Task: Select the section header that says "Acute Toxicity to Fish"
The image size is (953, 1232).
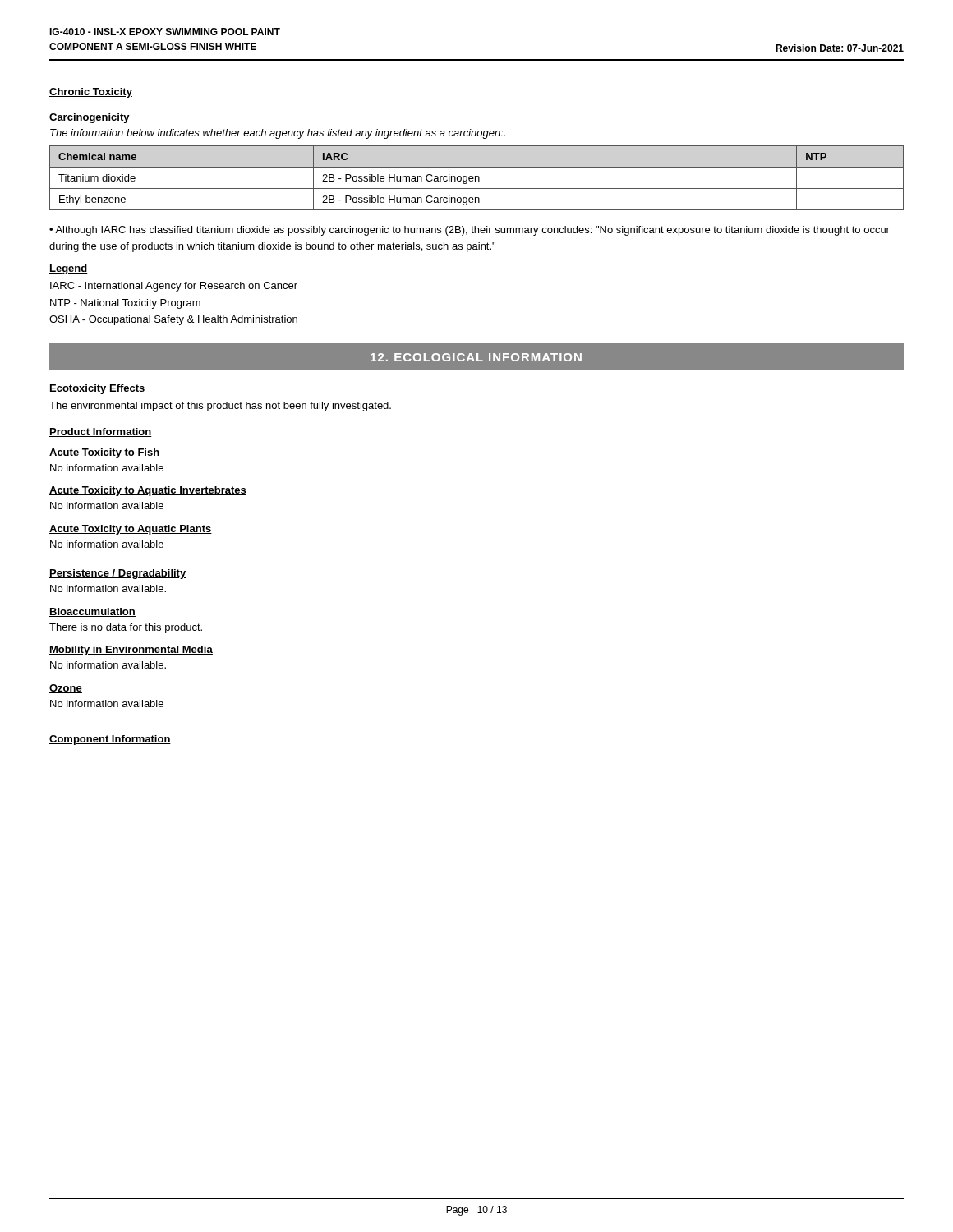Action: 104,452
